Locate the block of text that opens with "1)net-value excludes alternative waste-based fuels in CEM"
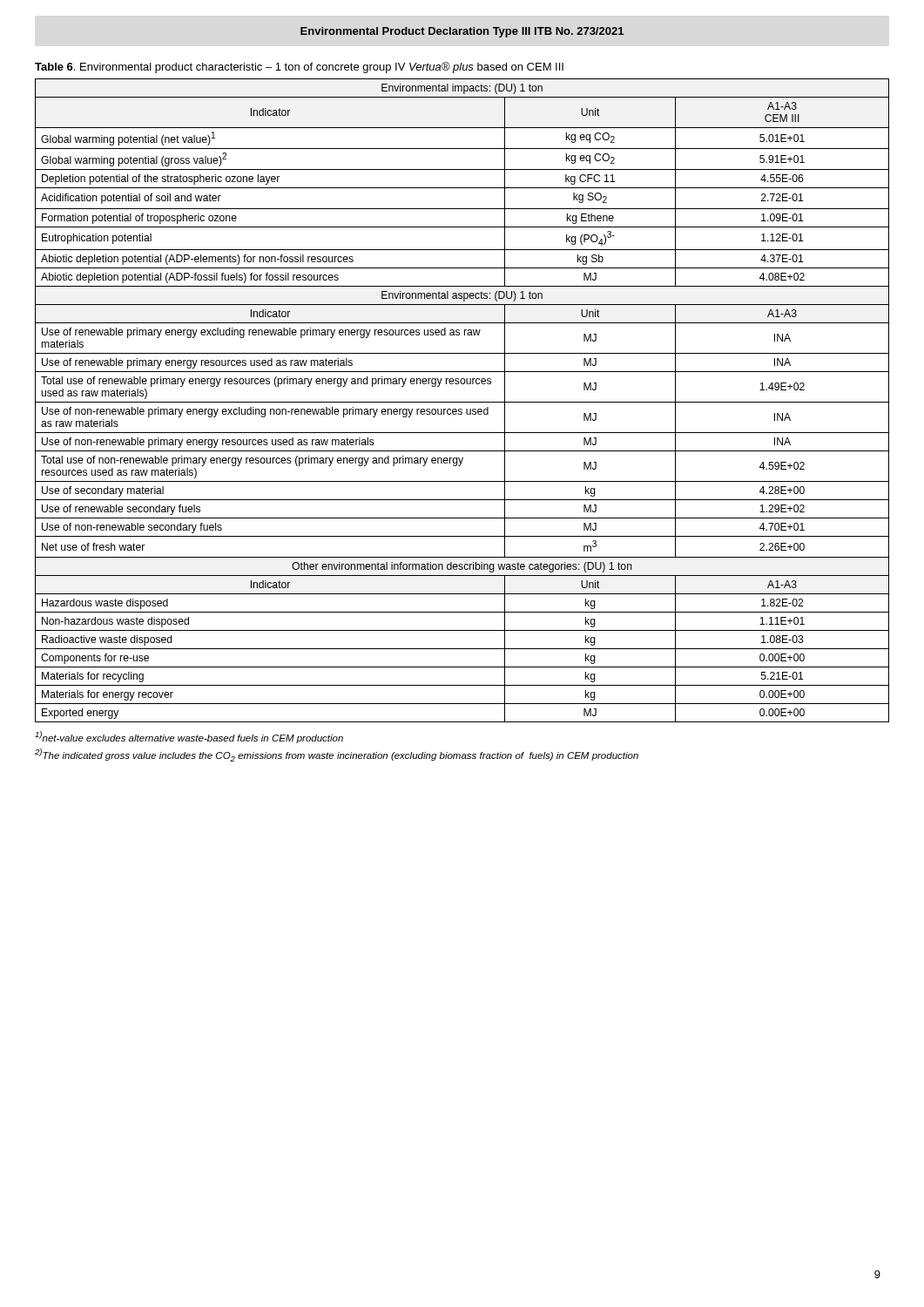Viewport: 924px width, 1307px height. [189, 736]
